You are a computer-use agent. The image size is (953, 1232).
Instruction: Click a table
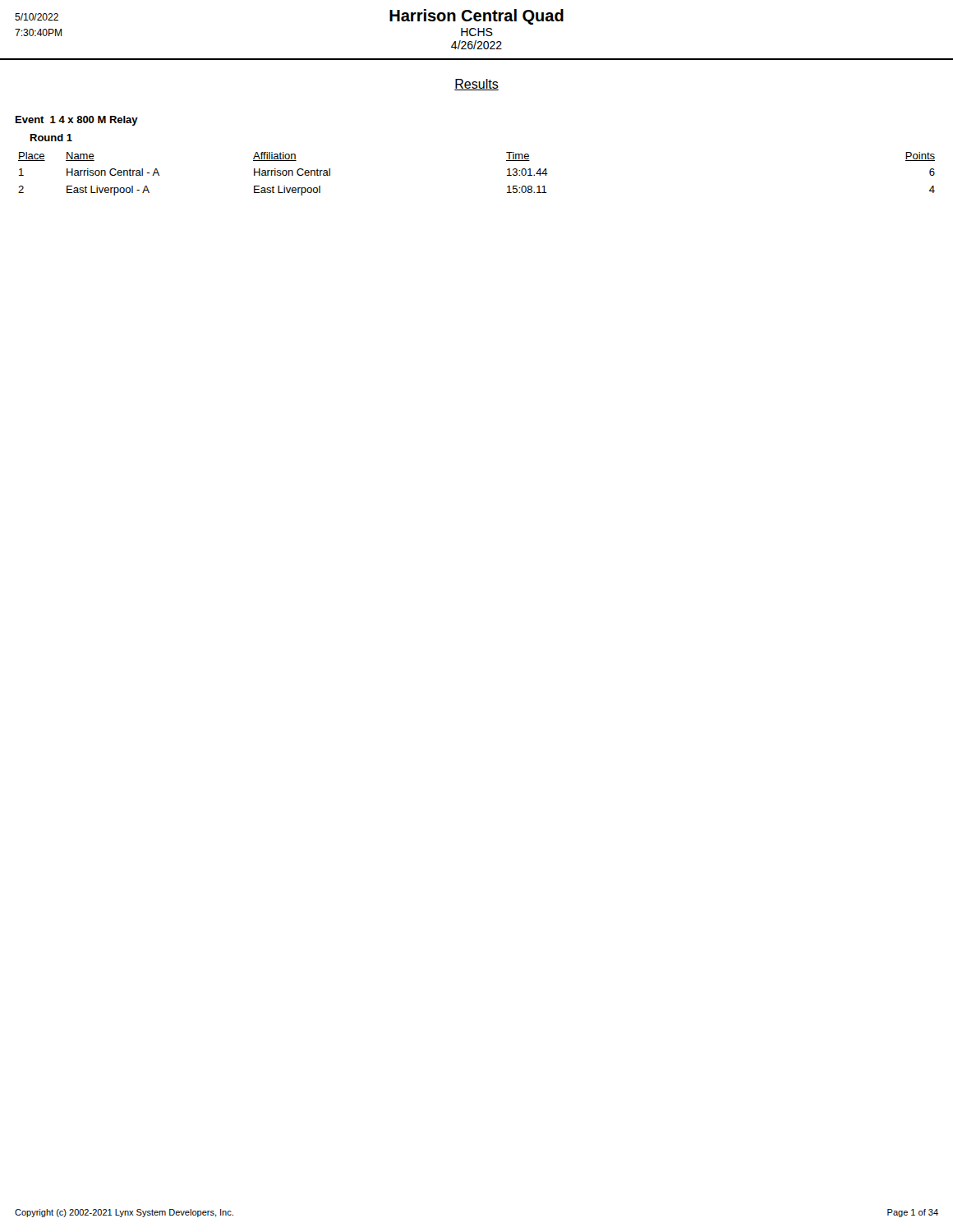[476, 173]
